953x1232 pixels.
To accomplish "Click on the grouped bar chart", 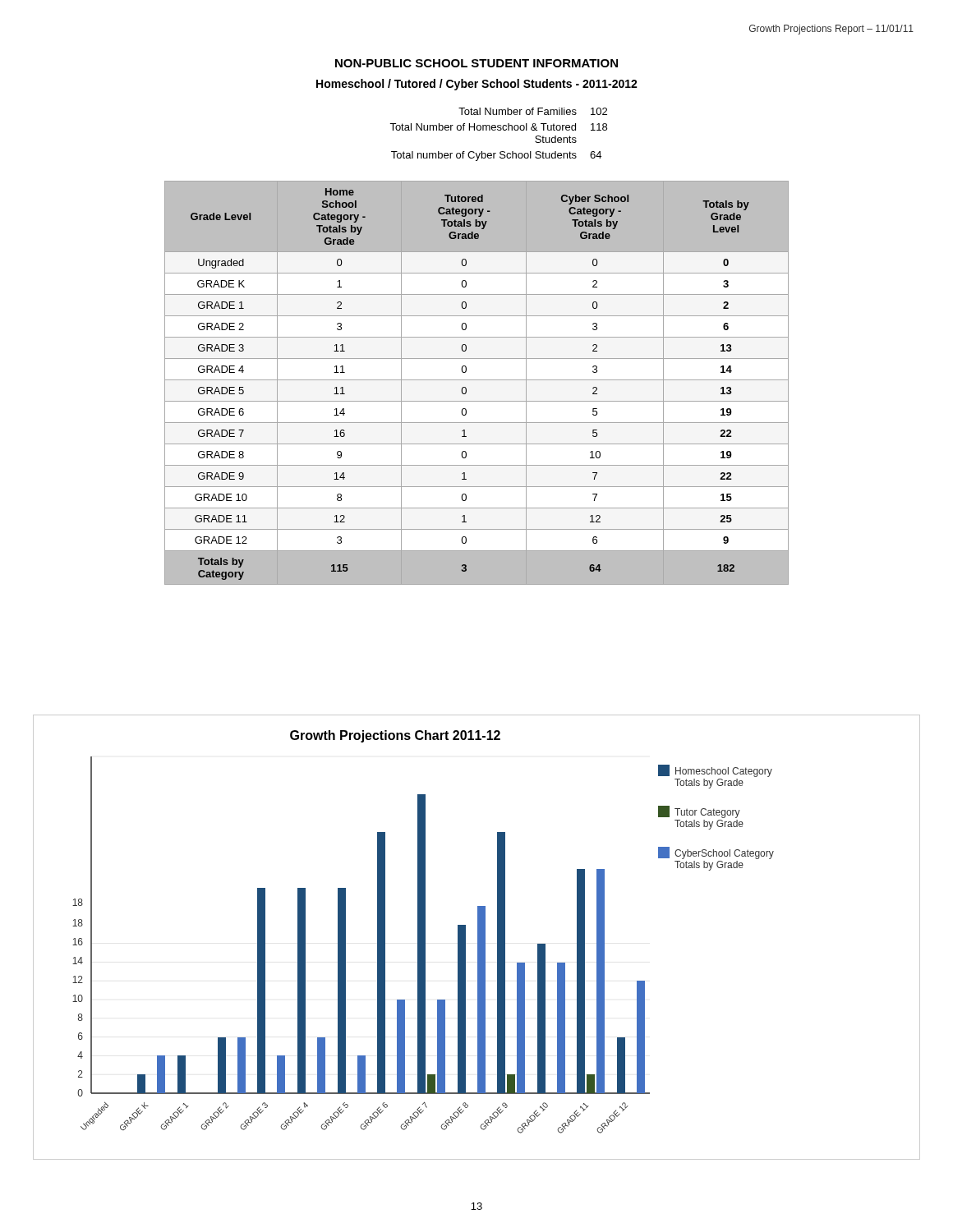I will 476,937.
